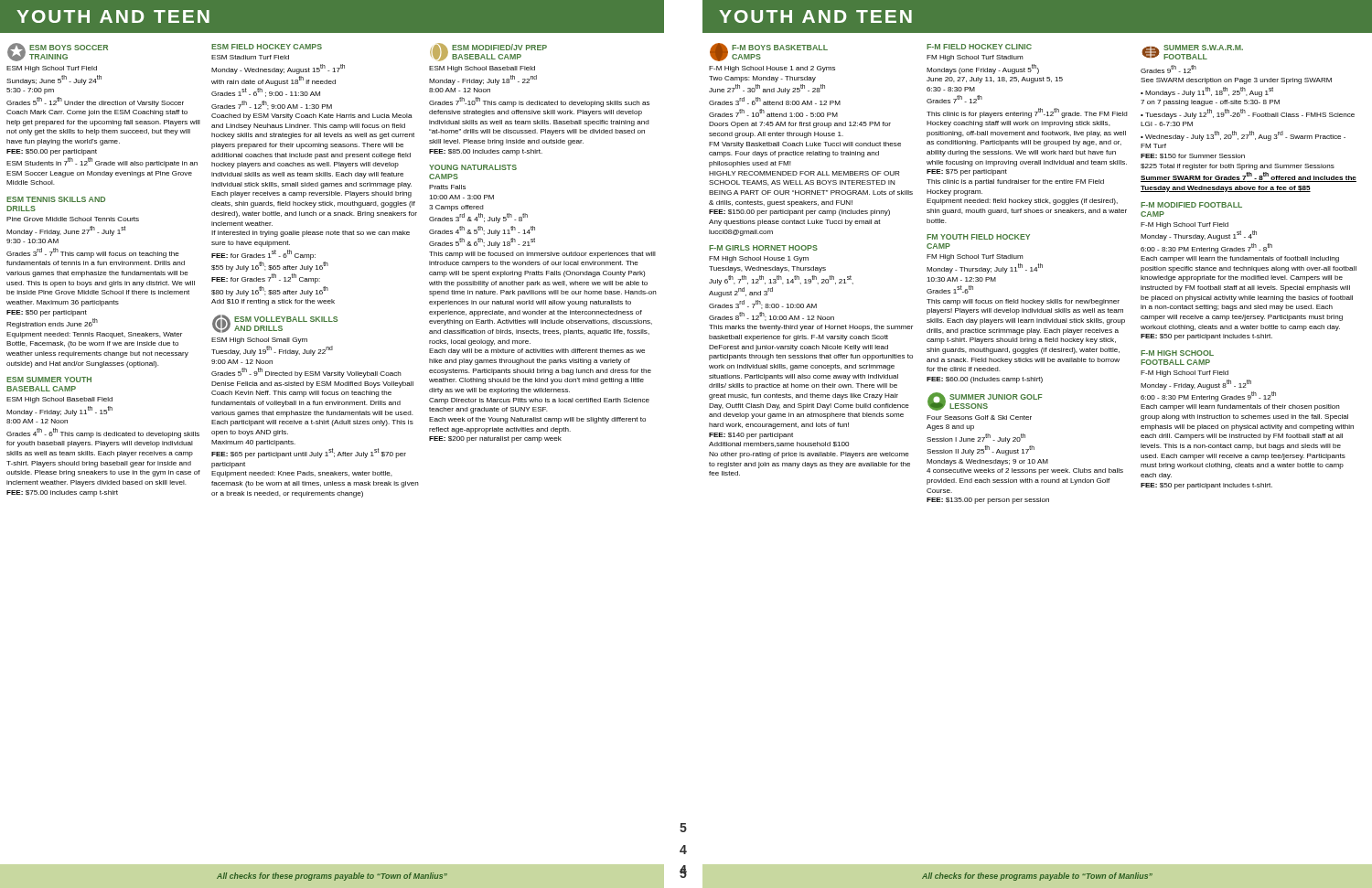Point to "ESM Boys SoccerTraining"
The height and width of the screenshot is (888, 1372).
coord(57,52)
